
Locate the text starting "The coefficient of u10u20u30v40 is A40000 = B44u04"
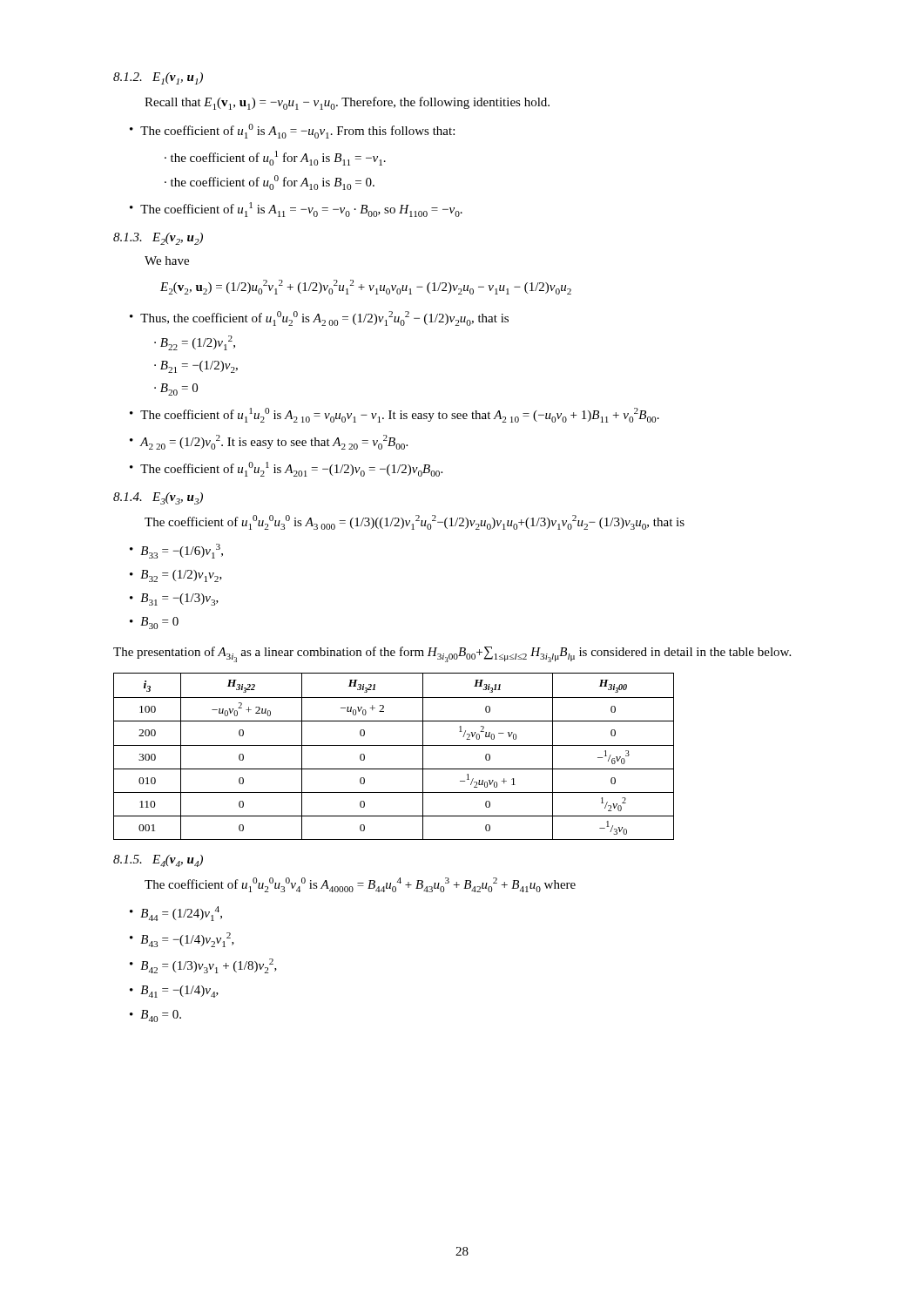(360, 885)
